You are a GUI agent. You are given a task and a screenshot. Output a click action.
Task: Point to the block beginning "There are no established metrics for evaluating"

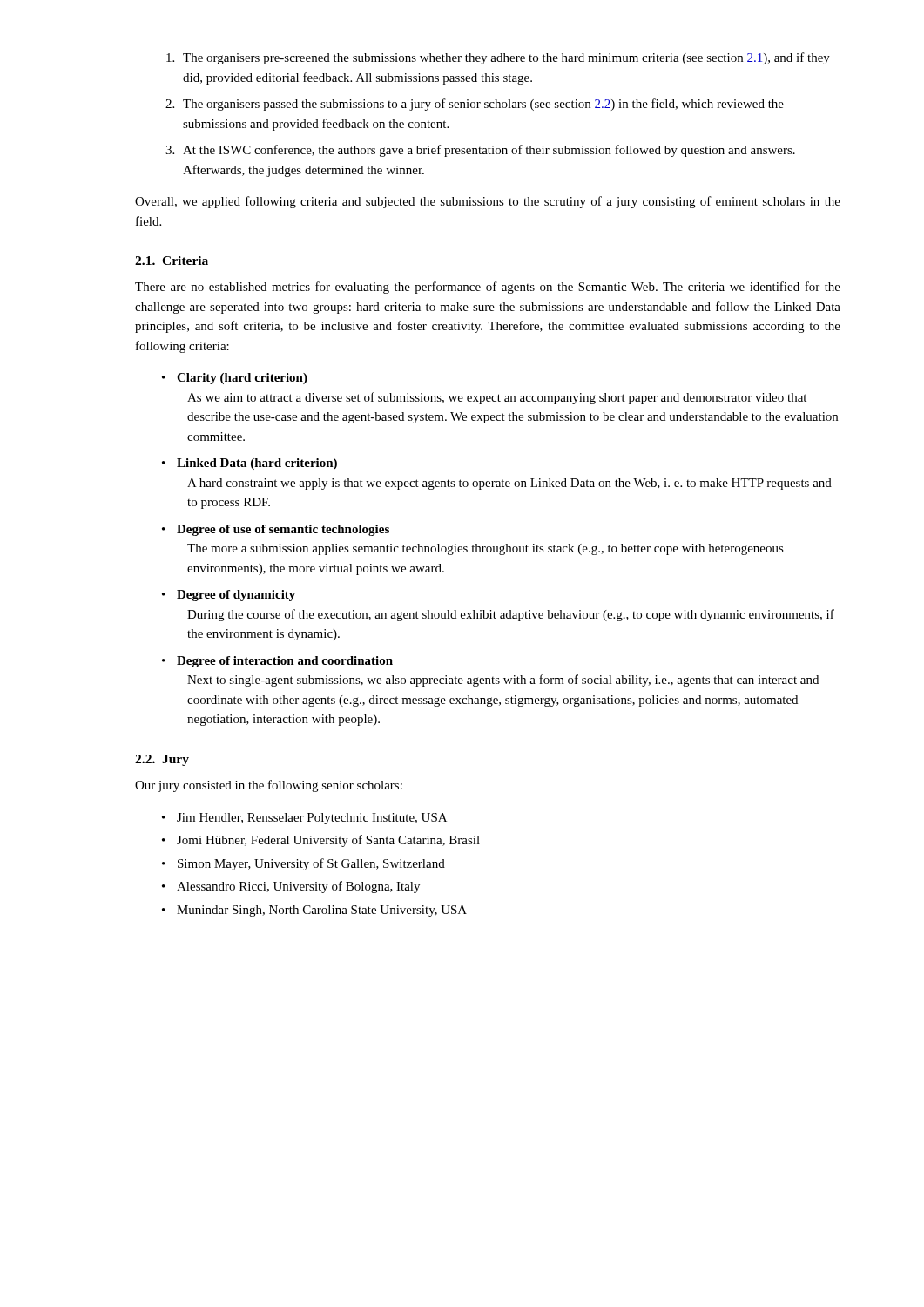click(x=488, y=316)
